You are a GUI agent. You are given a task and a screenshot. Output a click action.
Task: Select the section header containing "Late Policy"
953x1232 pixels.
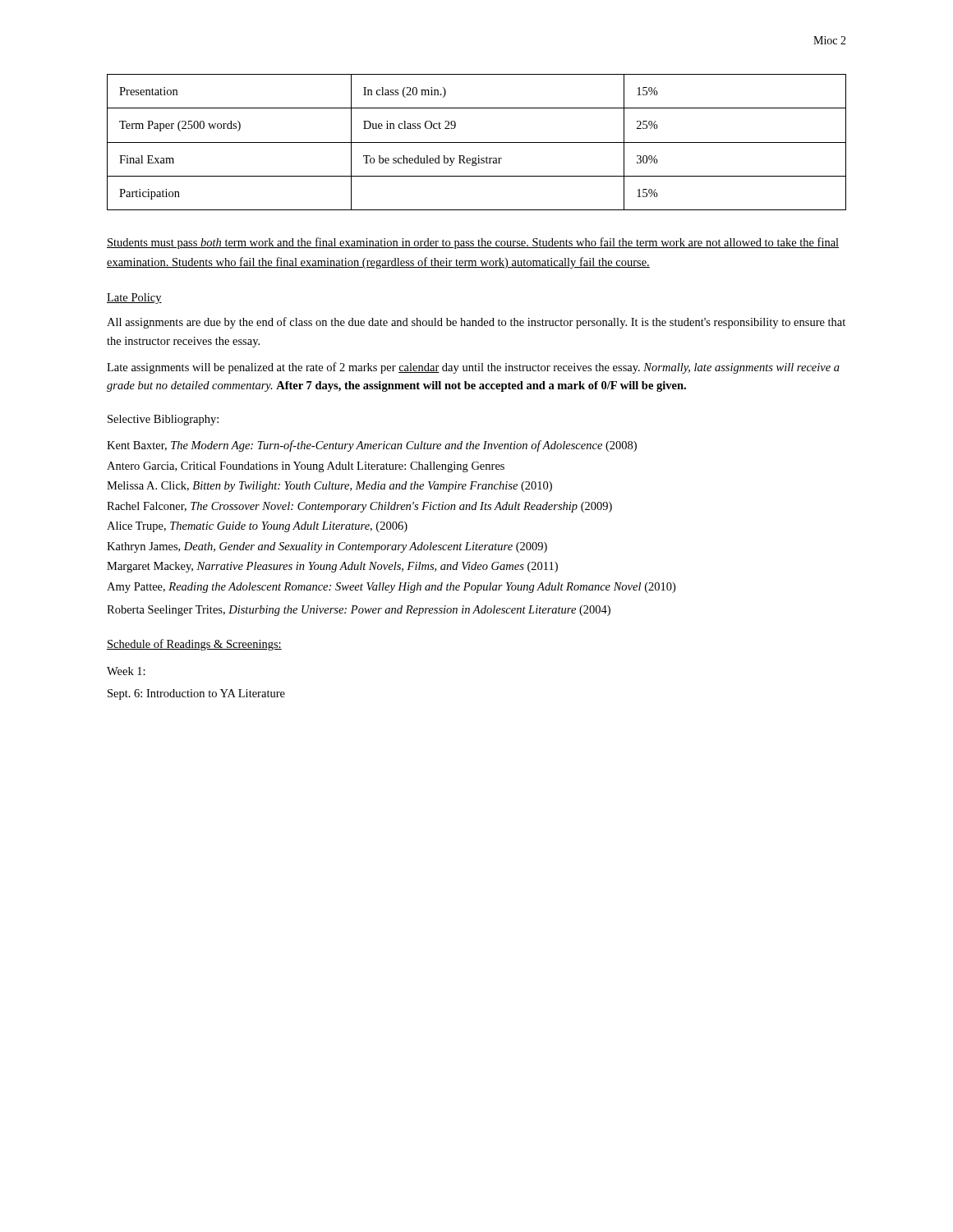(x=134, y=297)
